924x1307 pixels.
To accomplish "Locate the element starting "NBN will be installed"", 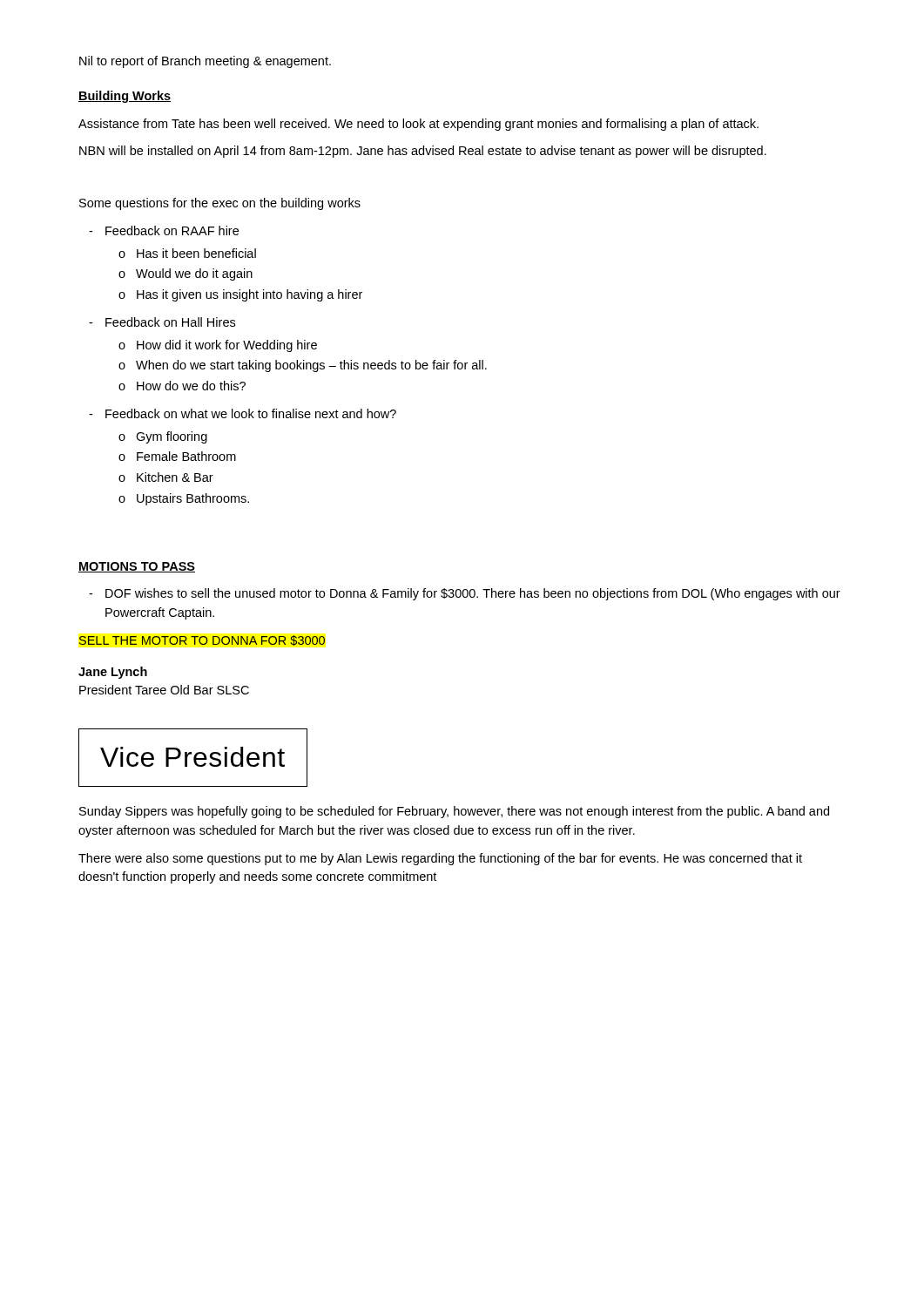I will [x=462, y=152].
